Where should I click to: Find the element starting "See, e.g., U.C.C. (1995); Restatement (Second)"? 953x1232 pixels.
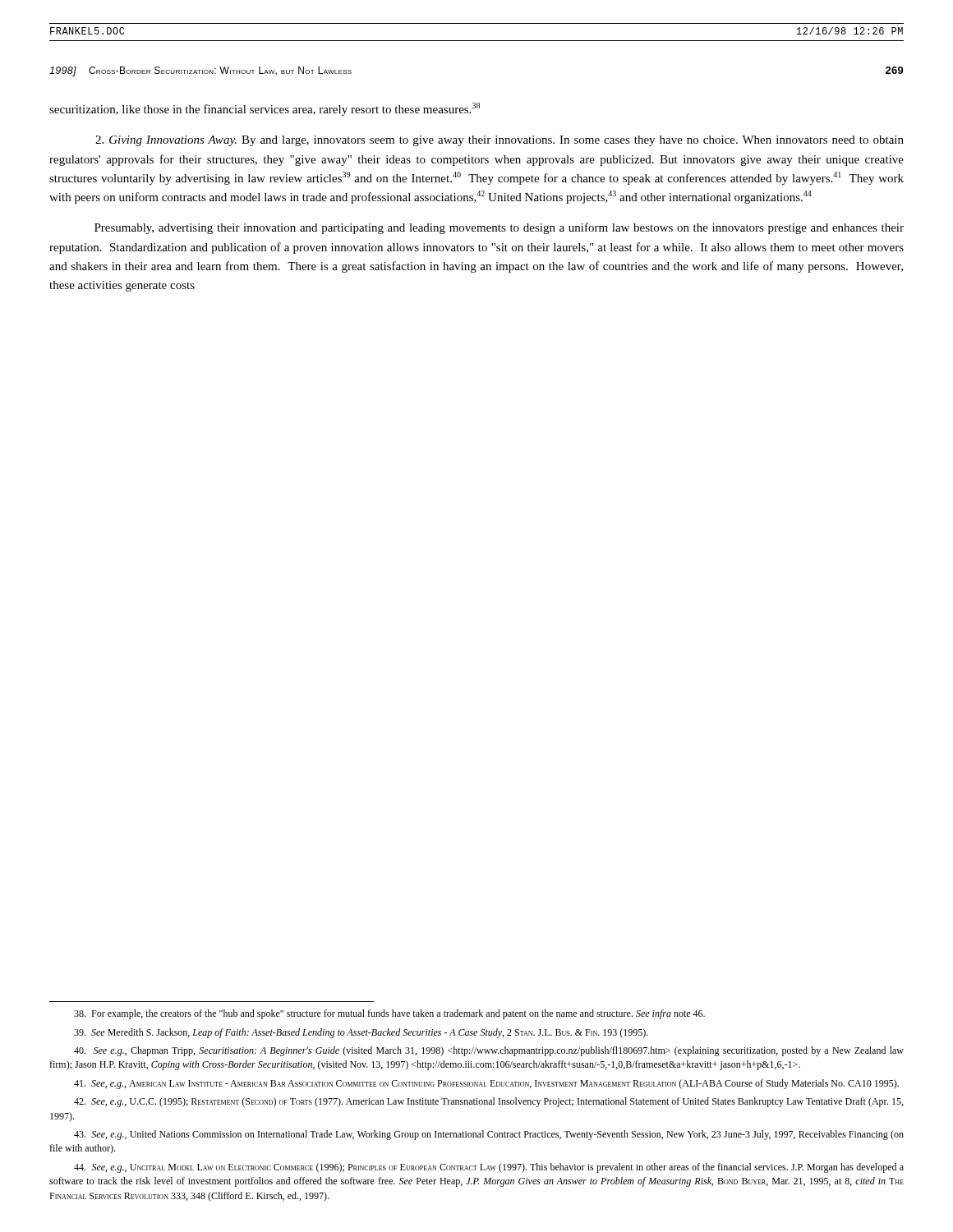[x=476, y=1109]
